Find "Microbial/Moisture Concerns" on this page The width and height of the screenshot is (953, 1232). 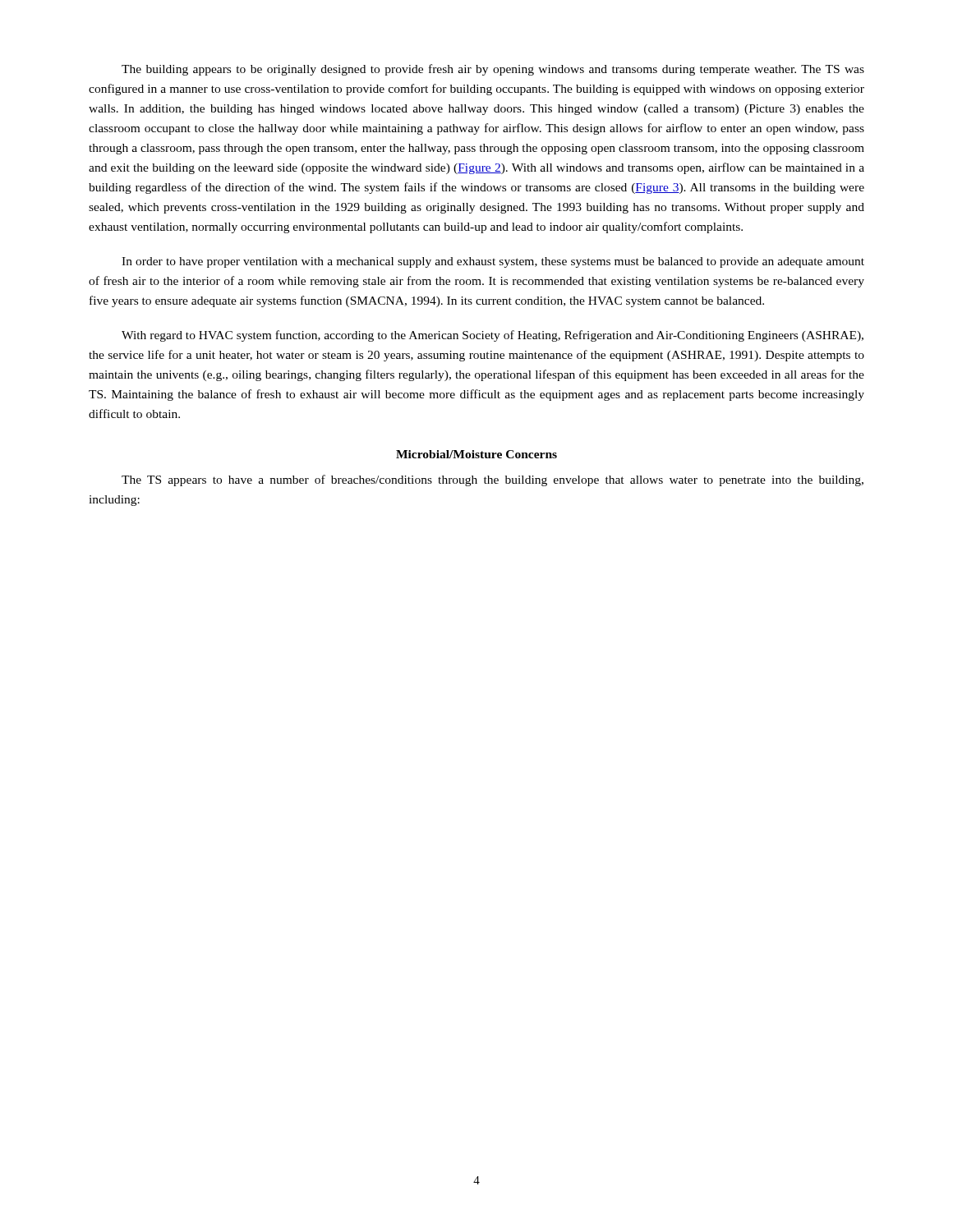pyautogui.click(x=476, y=454)
